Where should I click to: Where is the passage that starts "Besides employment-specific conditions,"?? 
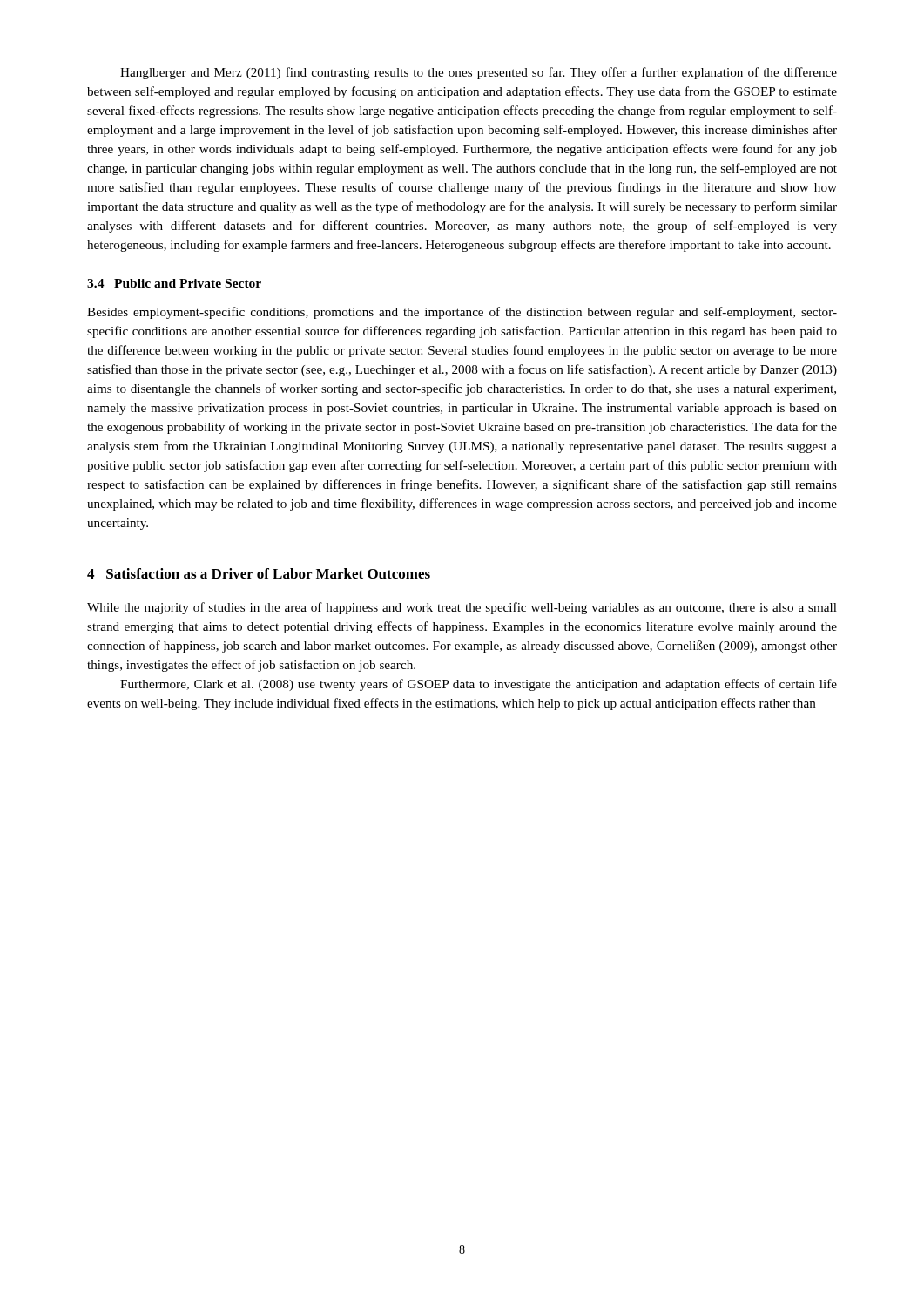coord(462,417)
